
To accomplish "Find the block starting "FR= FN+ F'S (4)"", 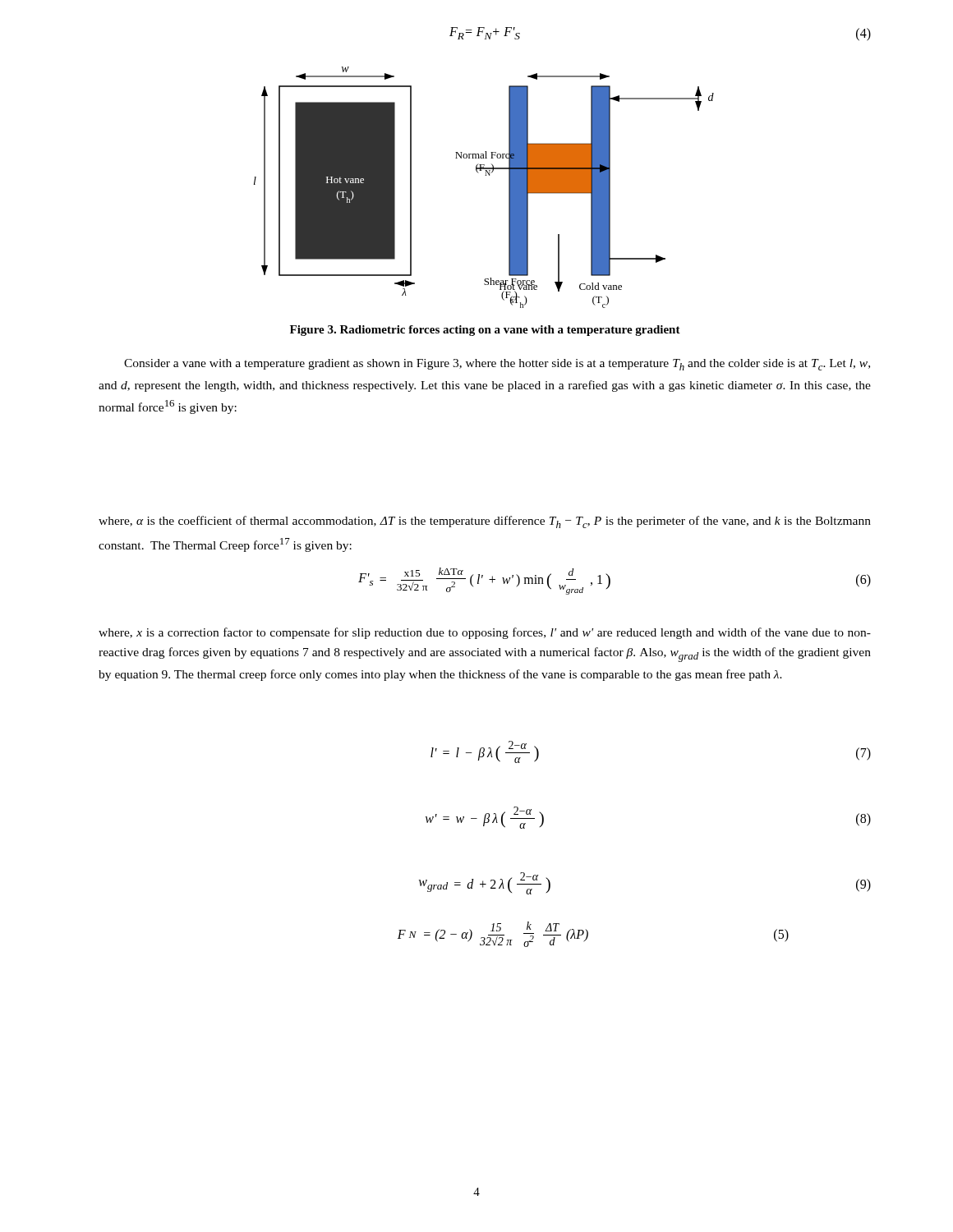I will pyautogui.click(x=486, y=34).
